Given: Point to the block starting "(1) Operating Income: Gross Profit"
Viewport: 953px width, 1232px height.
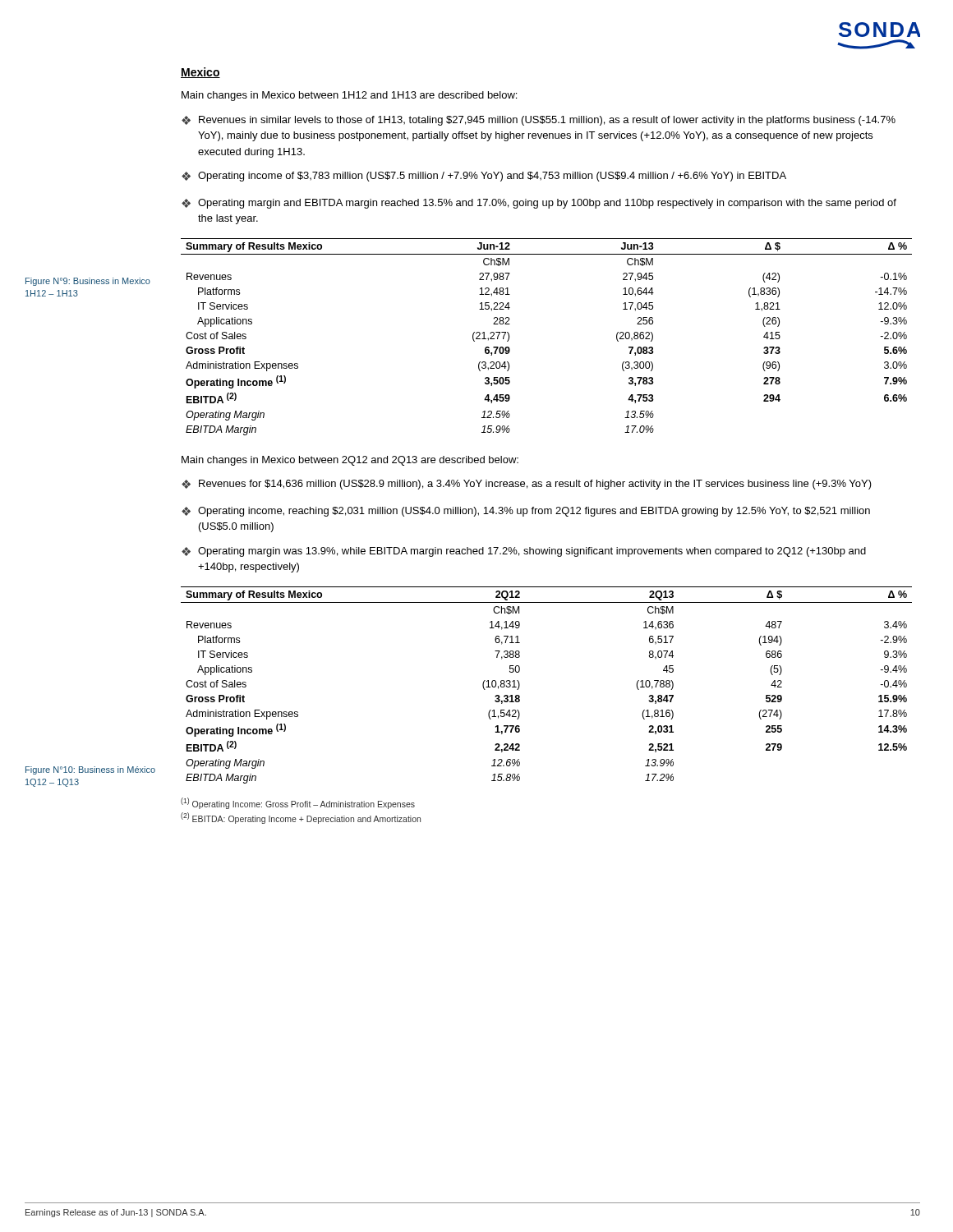Looking at the screenshot, I should coord(298,803).
